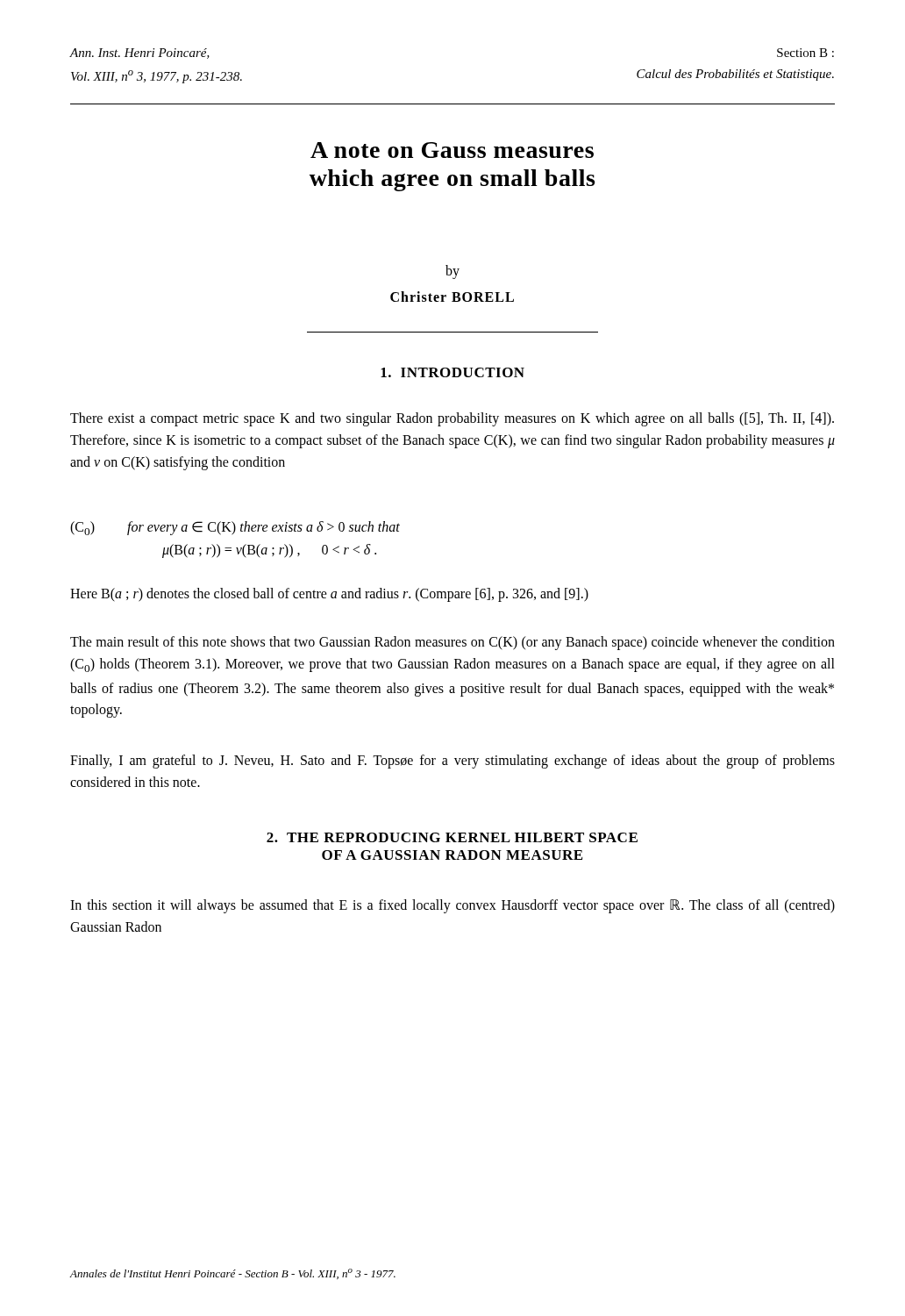Find the title
The height and width of the screenshot is (1316, 905).
pos(452,164)
